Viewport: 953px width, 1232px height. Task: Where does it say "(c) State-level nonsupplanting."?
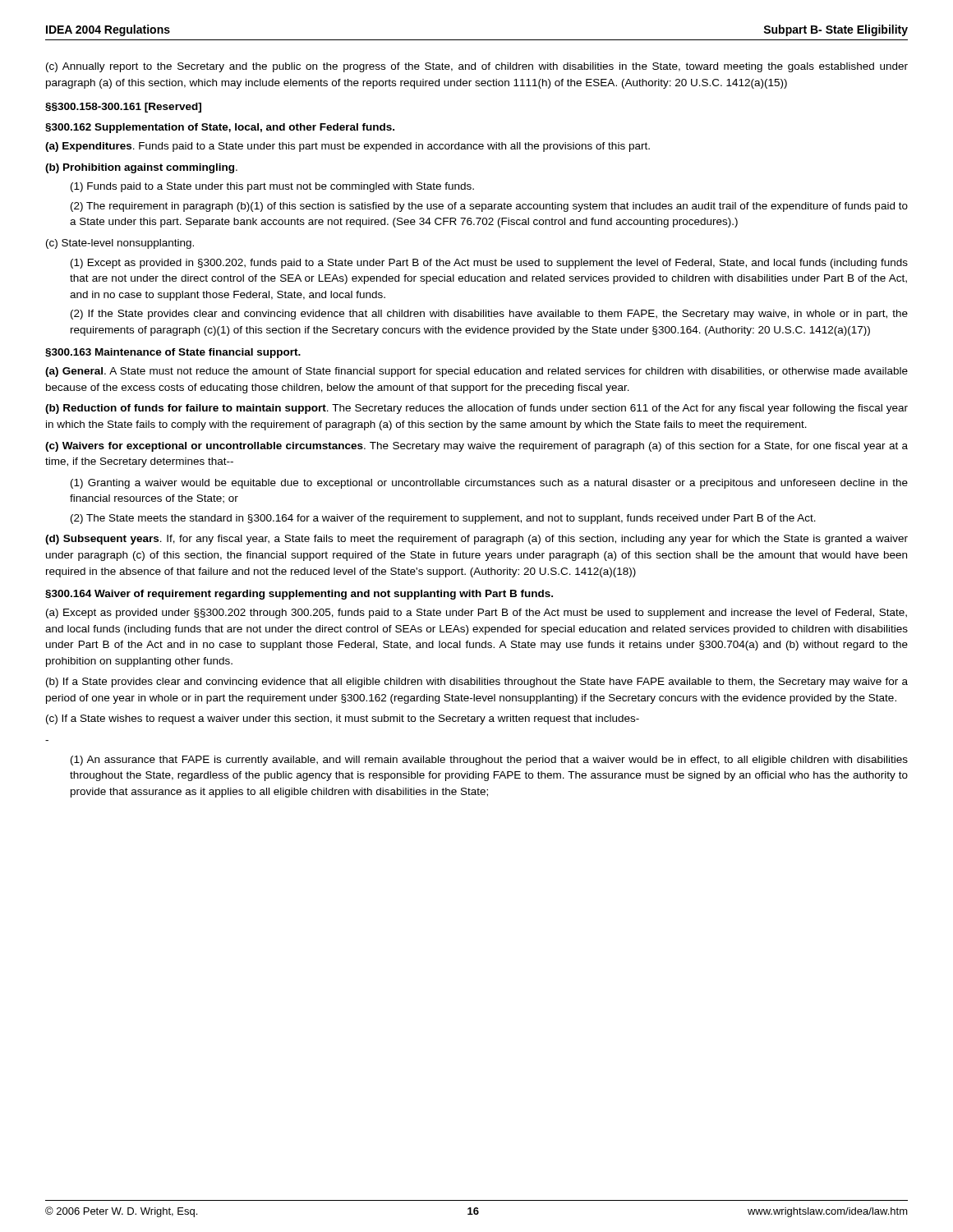(x=120, y=243)
